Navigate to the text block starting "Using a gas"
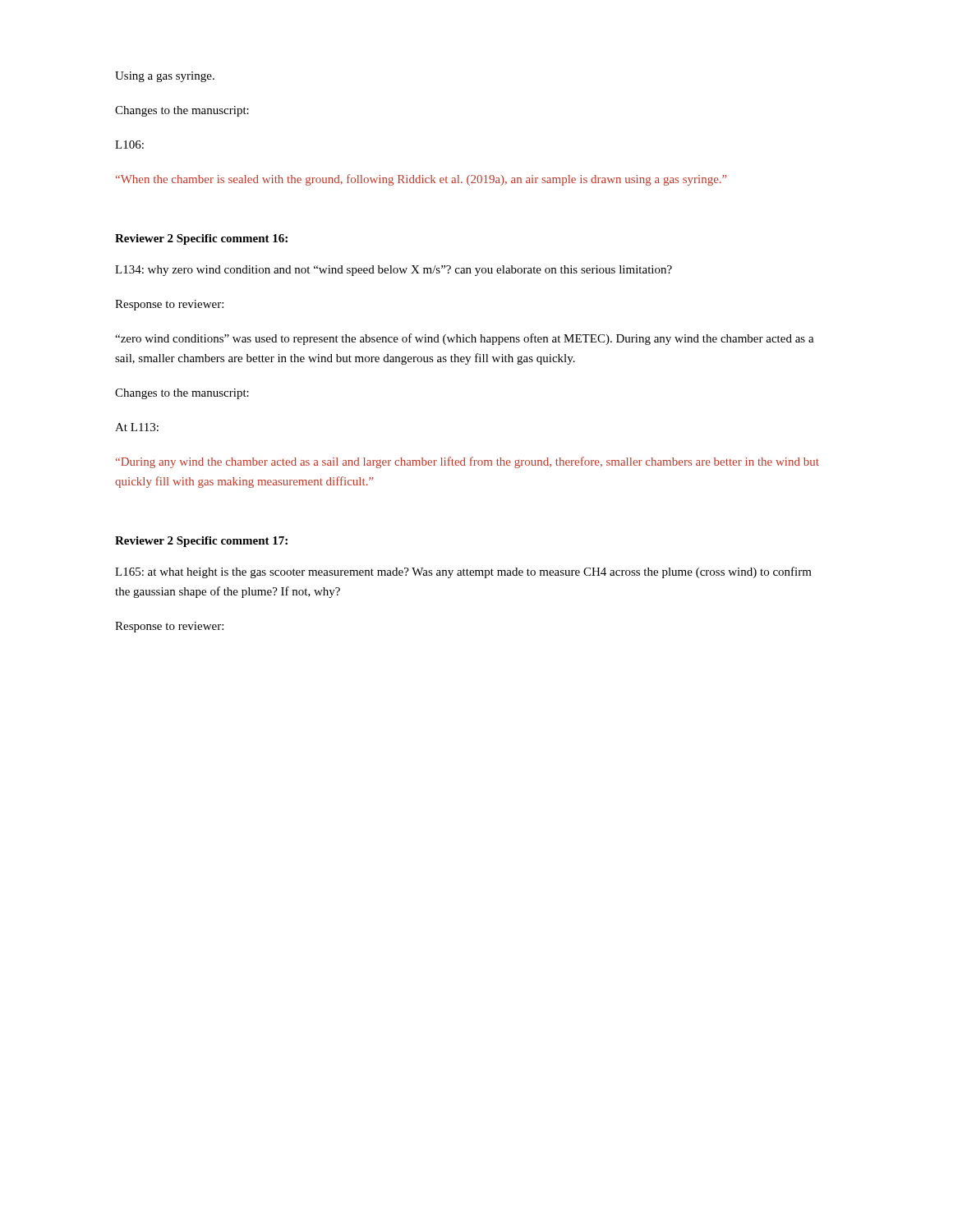953x1232 pixels. click(165, 76)
